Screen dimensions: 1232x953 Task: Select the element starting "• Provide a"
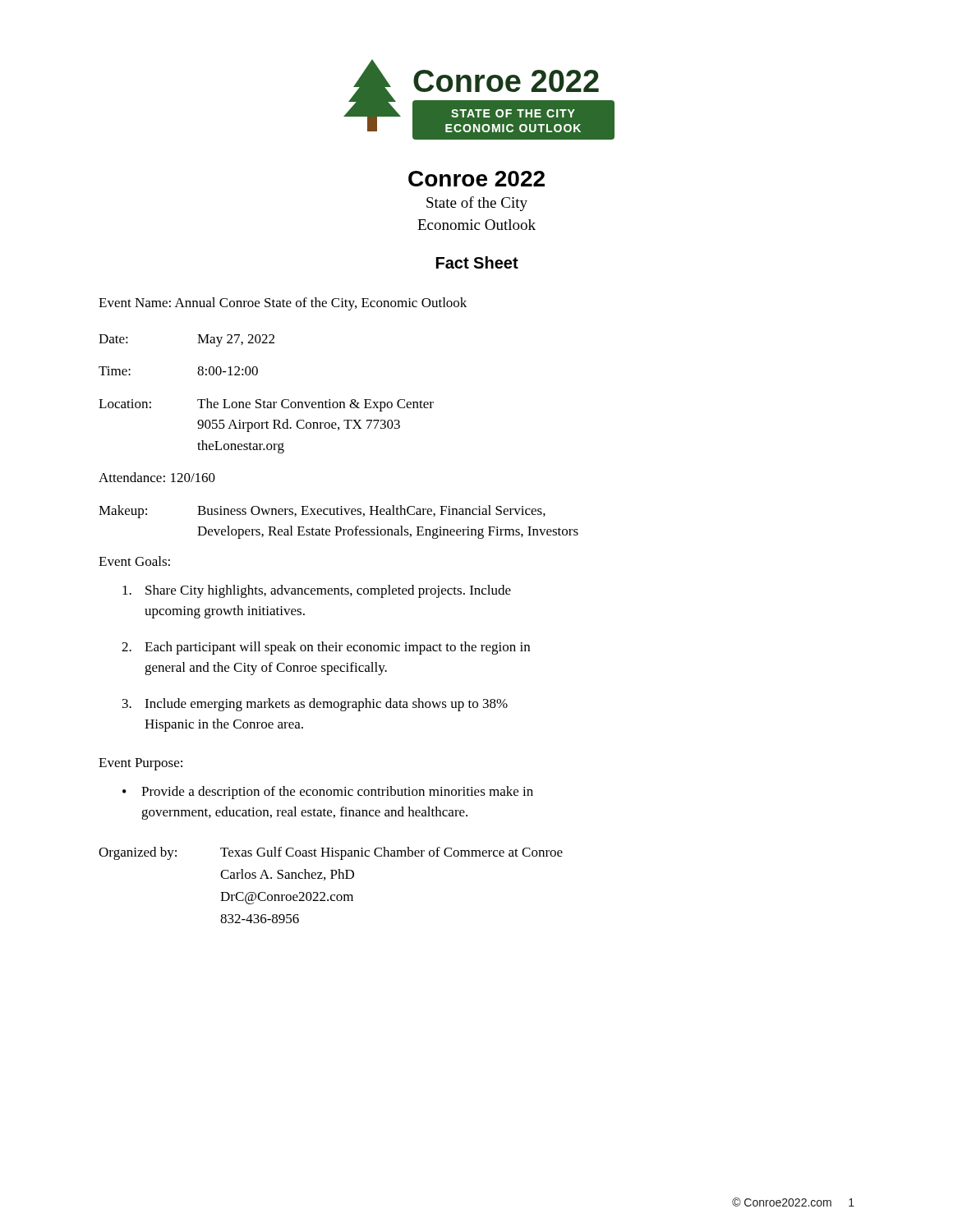[x=328, y=802]
